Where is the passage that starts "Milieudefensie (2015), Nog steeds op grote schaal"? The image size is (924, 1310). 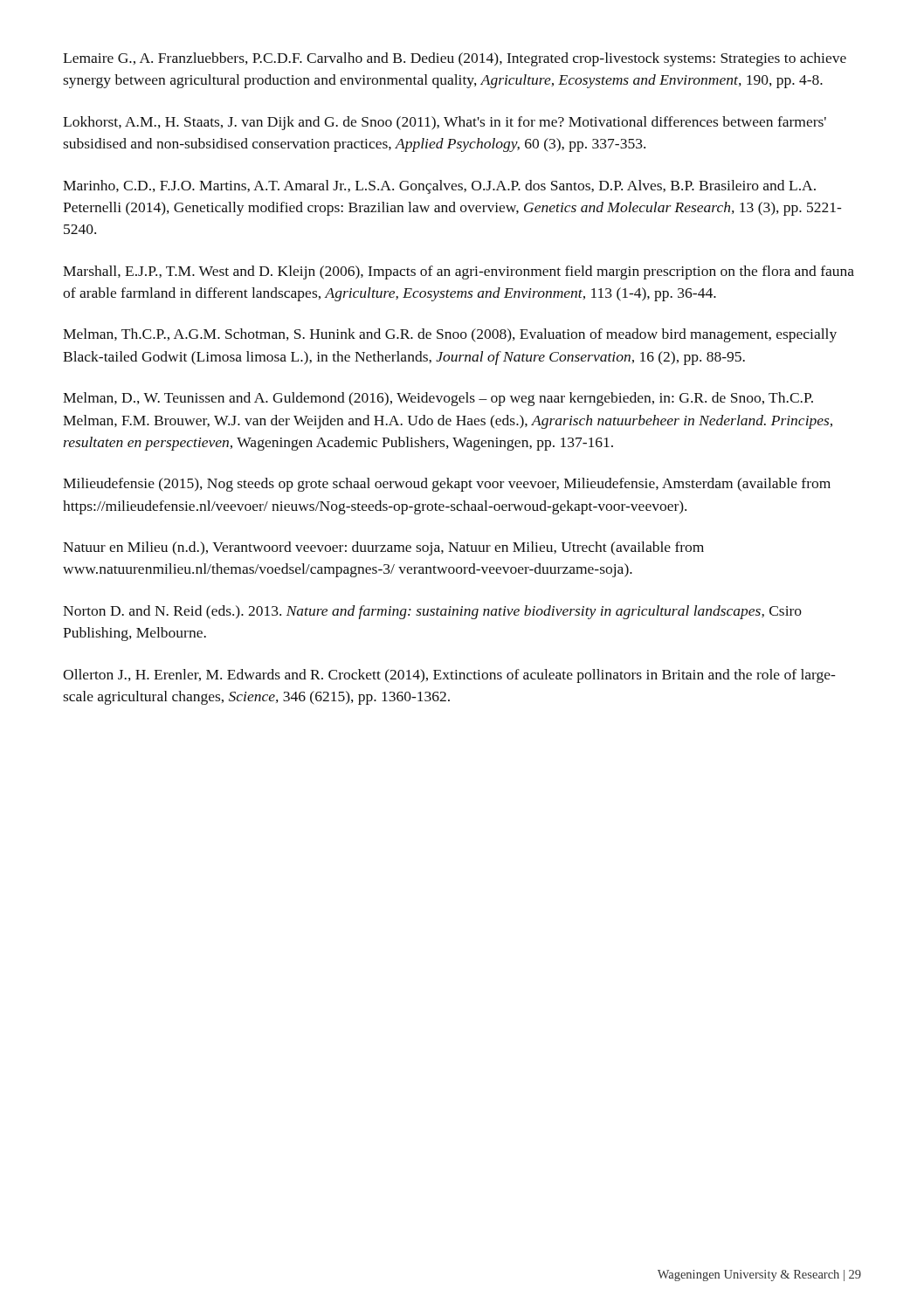447,494
